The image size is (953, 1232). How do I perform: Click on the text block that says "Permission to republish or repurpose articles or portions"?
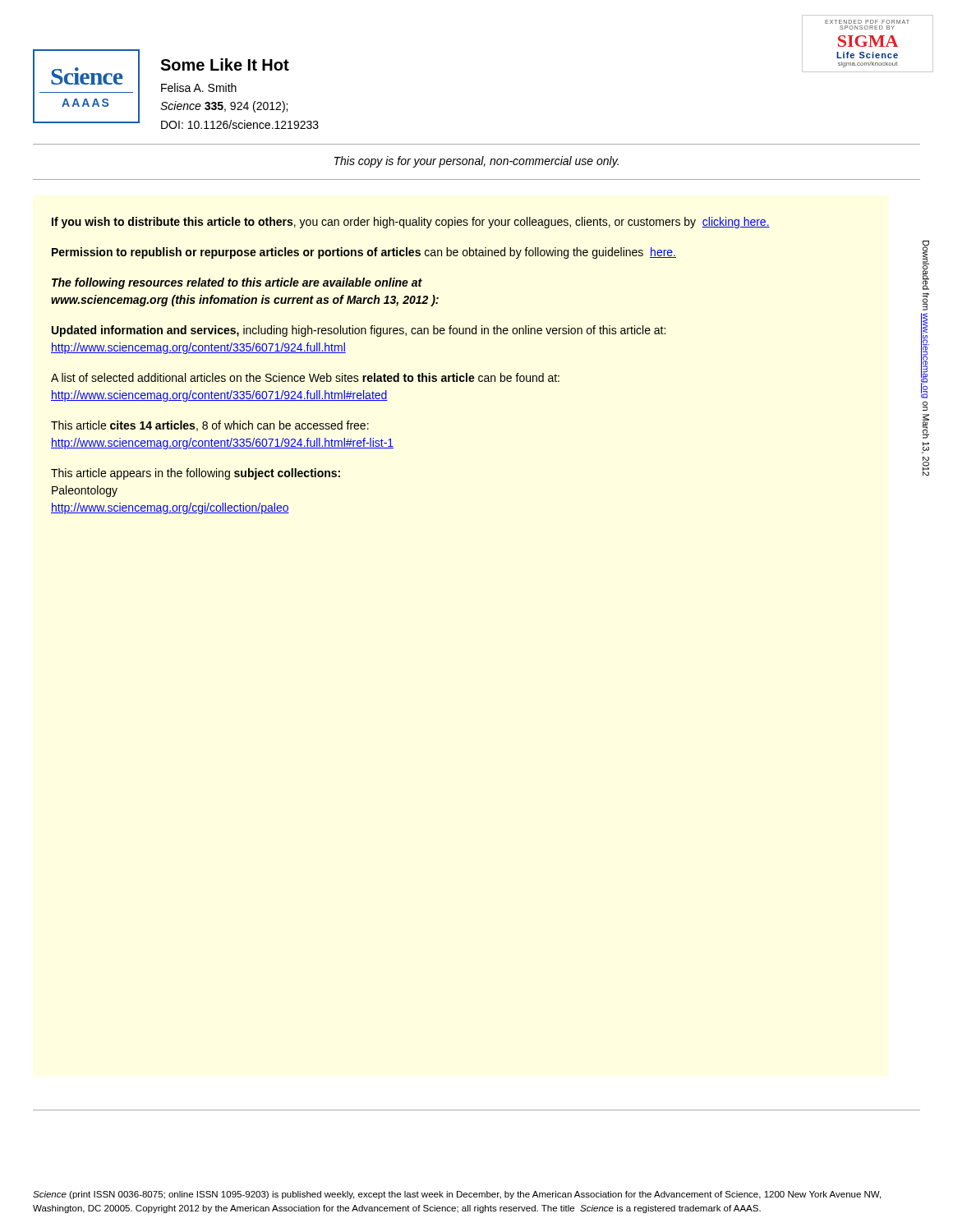(x=364, y=252)
